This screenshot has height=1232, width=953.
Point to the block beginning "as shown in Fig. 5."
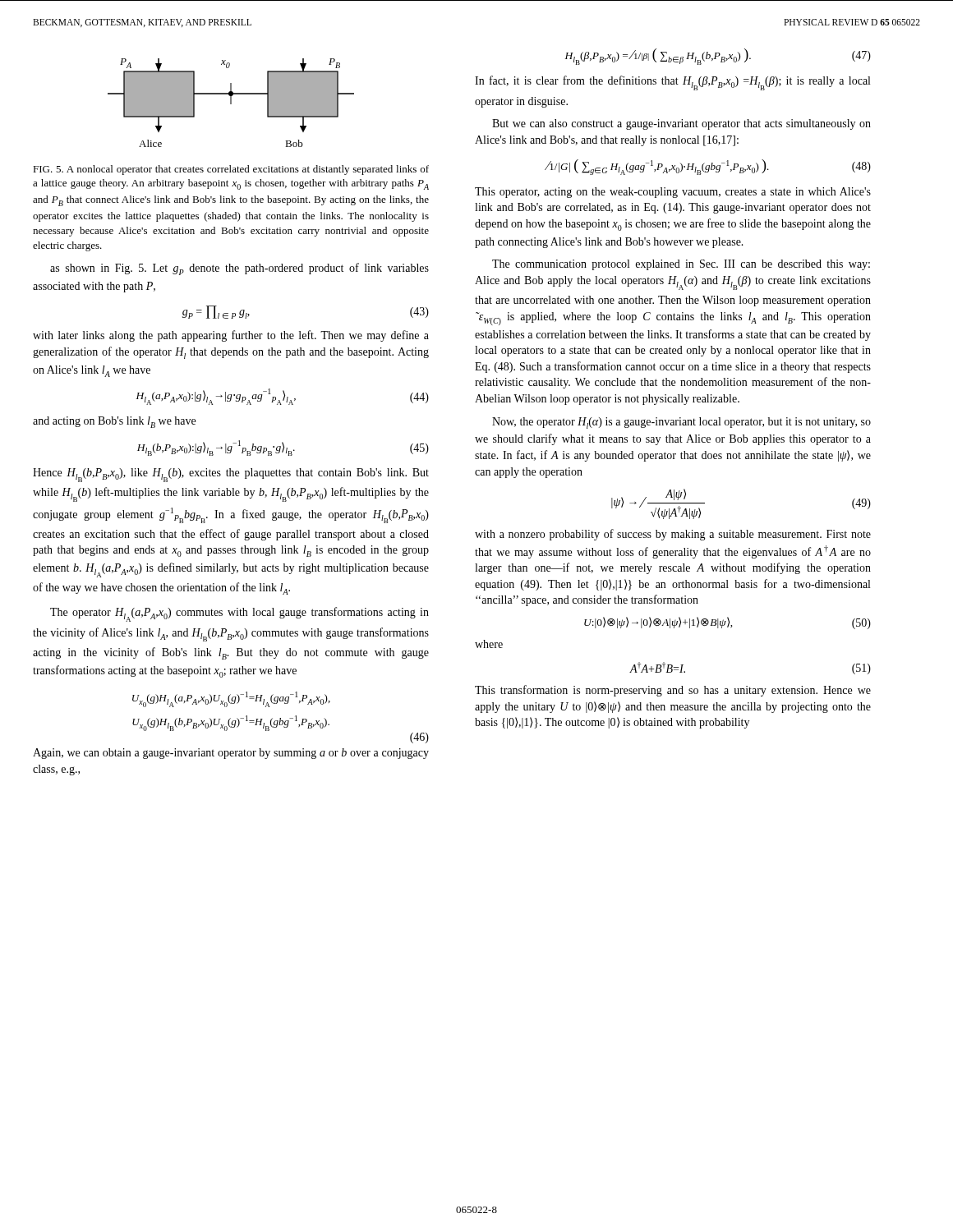click(231, 277)
